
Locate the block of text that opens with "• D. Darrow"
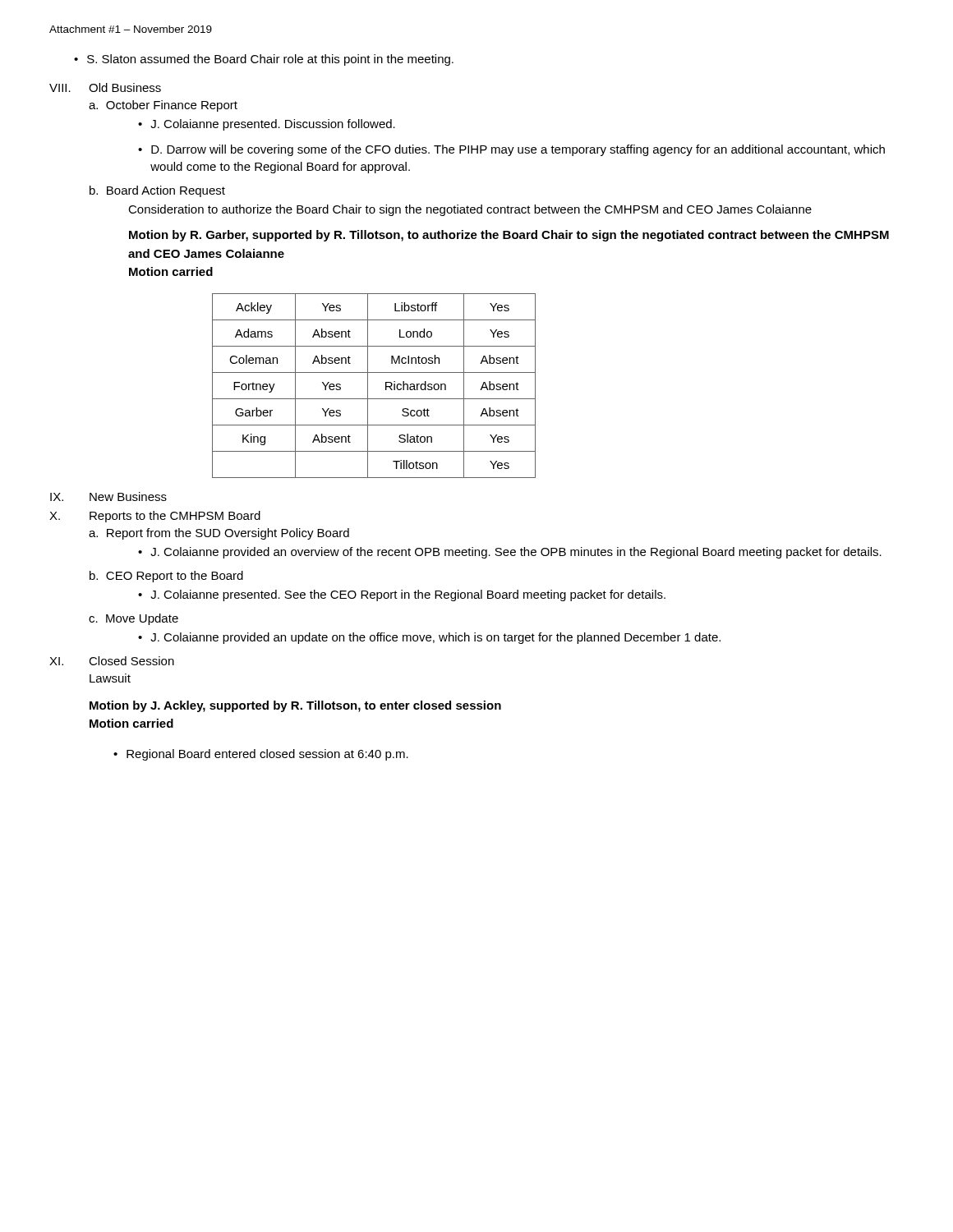point(521,158)
